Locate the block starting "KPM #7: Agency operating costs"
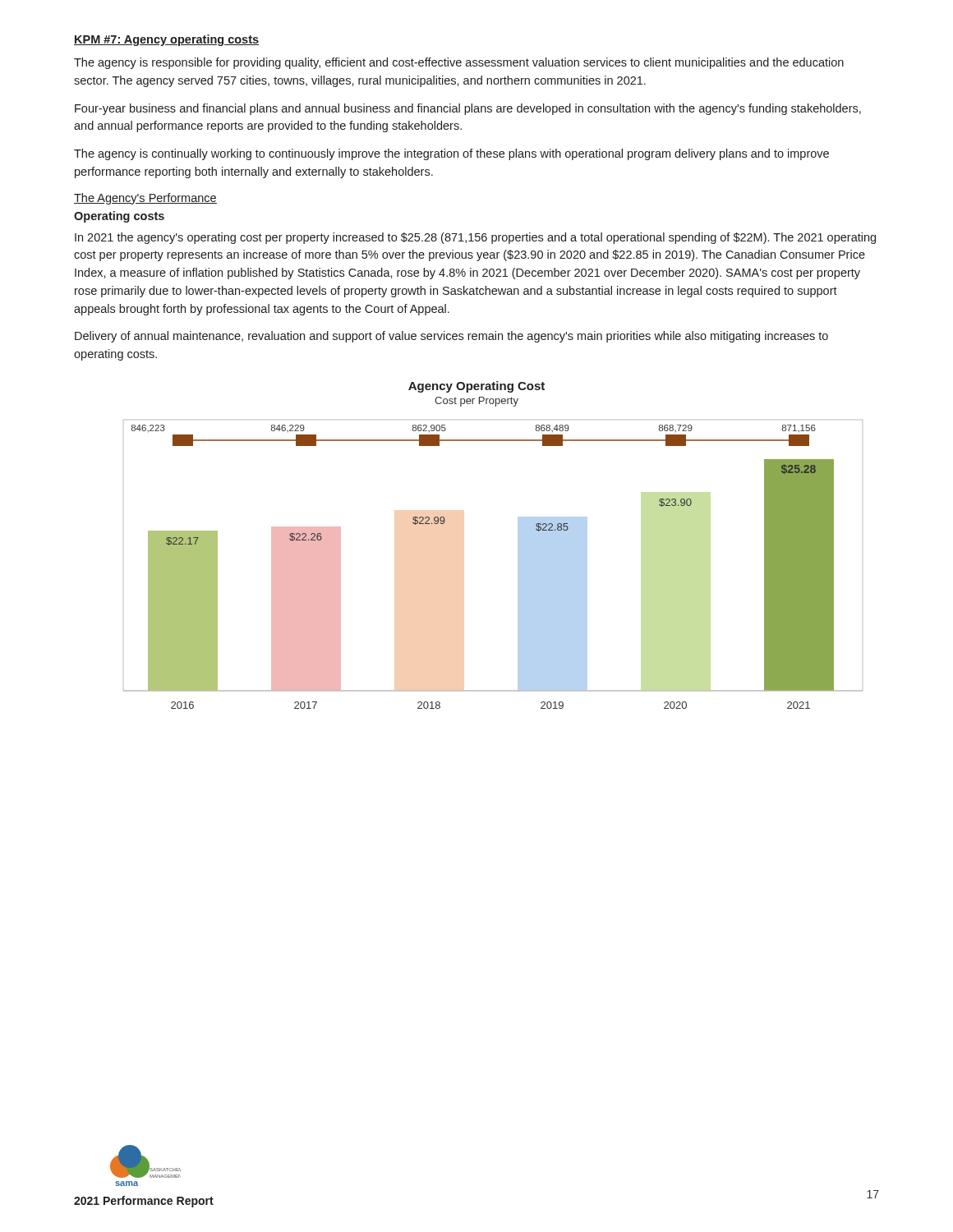The width and height of the screenshot is (953, 1232). tap(166, 39)
